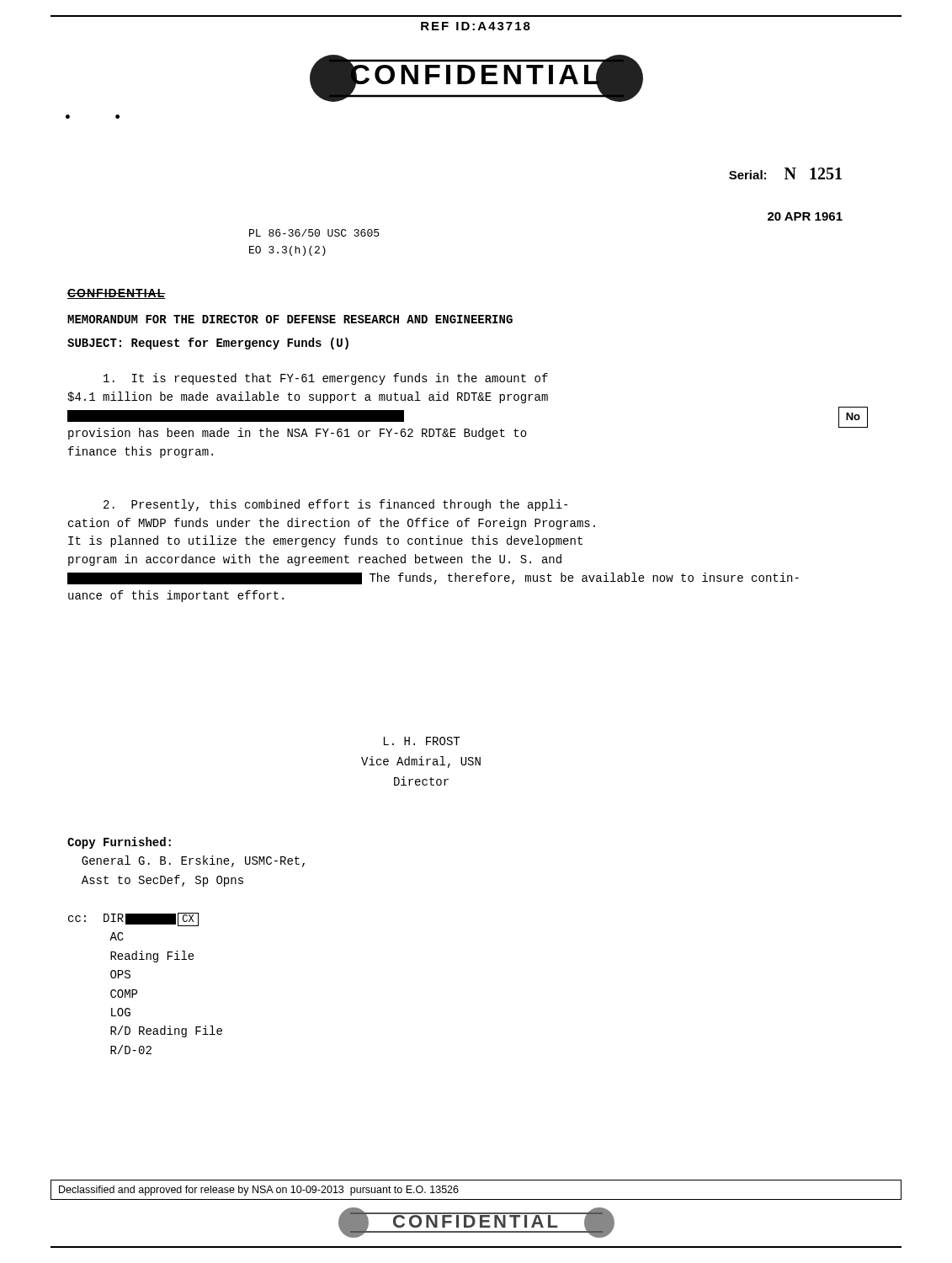Screen dimensions: 1263x952
Task: Locate the passage starting "20 APR 1961"
Action: pos(805,216)
